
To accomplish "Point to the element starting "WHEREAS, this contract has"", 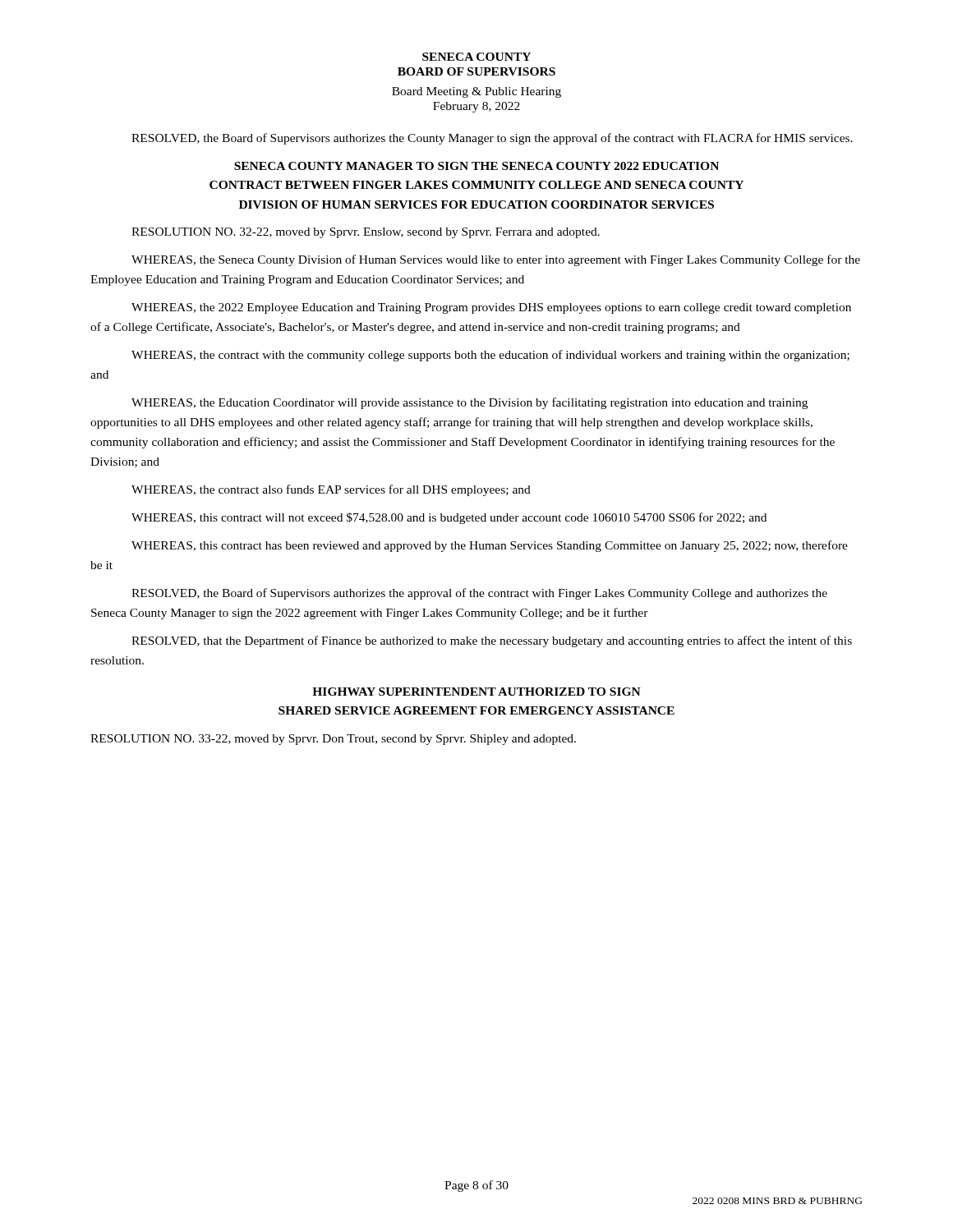I will 469,555.
